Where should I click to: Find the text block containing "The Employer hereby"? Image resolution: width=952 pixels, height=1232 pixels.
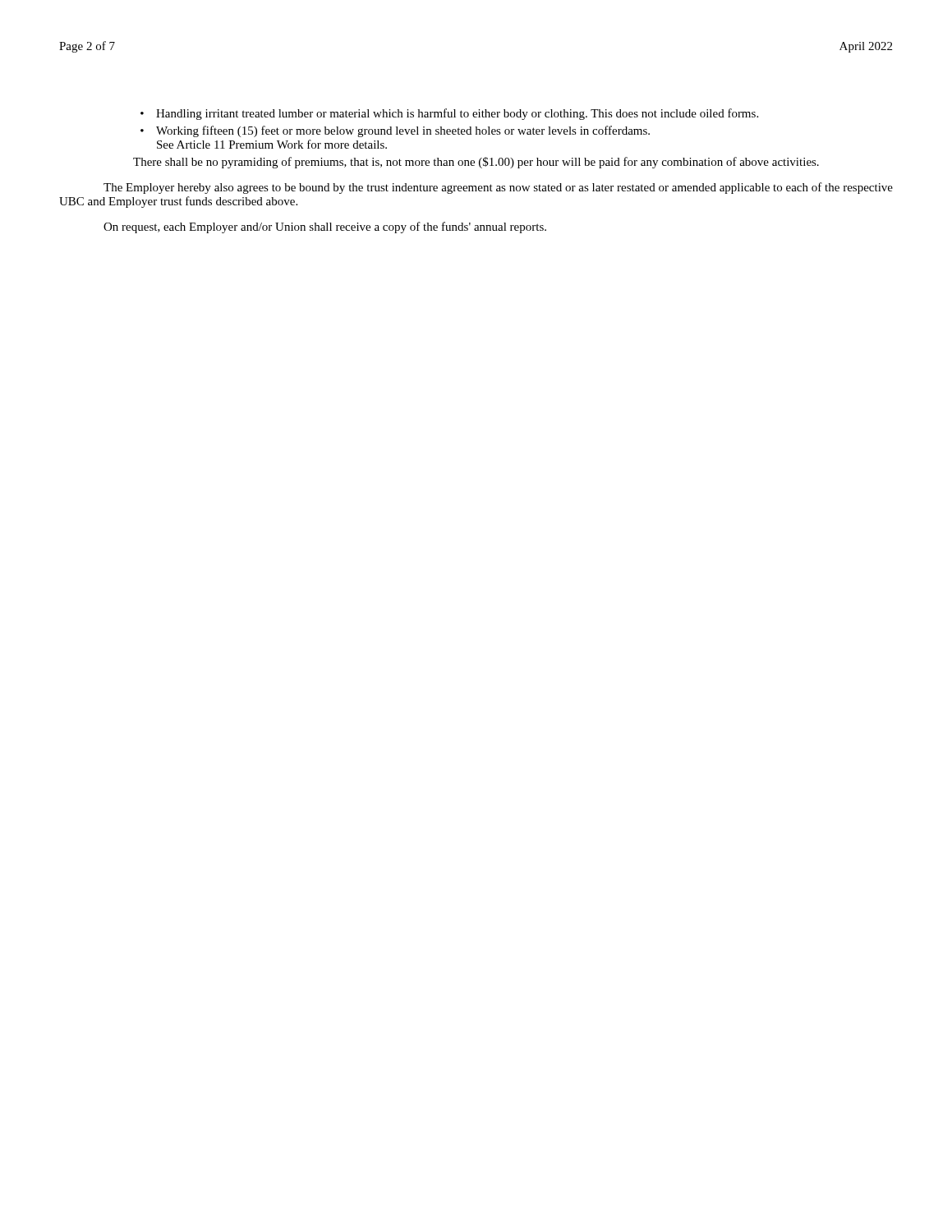476,194
